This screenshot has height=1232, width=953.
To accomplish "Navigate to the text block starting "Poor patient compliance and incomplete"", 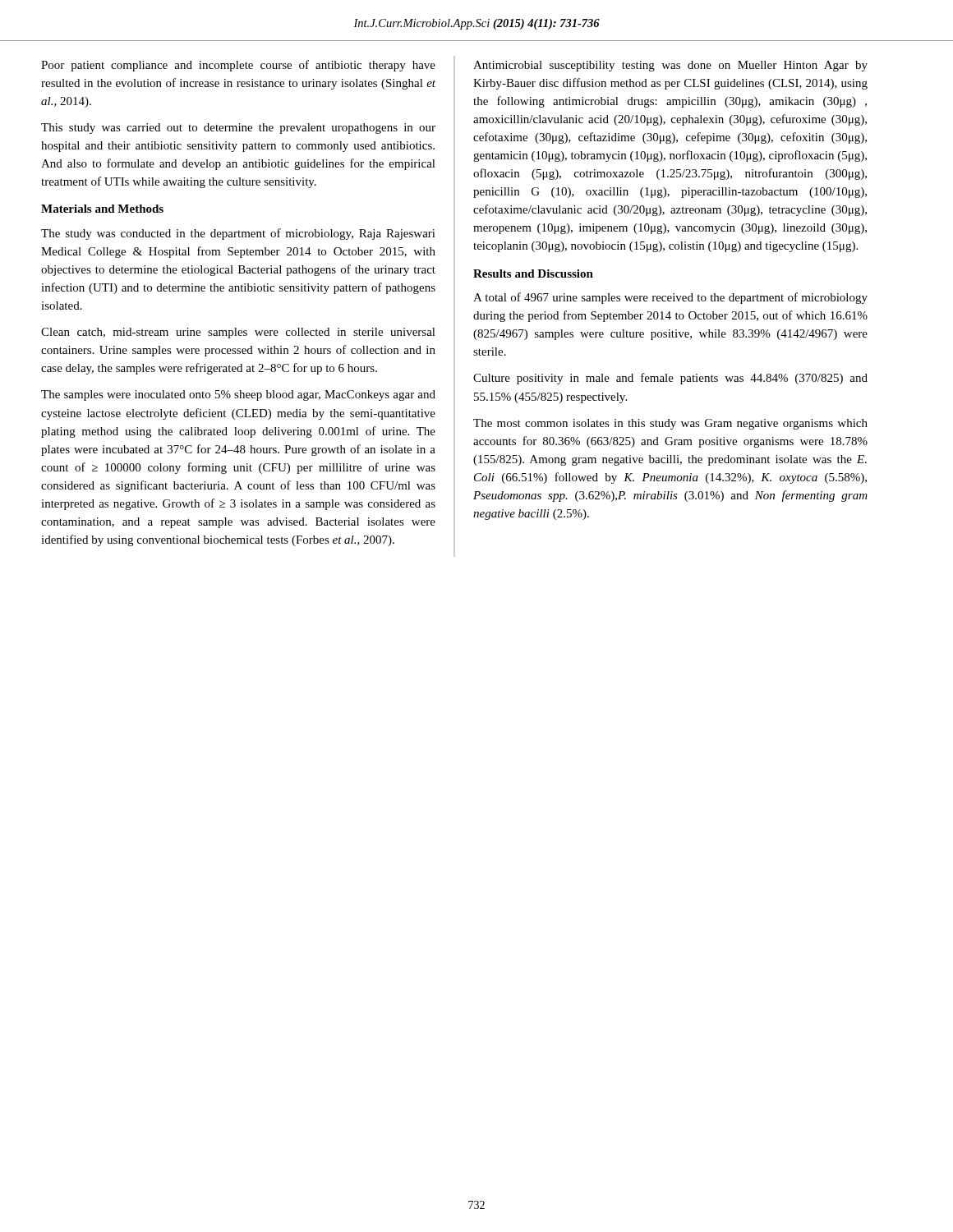I will [238, 83].
